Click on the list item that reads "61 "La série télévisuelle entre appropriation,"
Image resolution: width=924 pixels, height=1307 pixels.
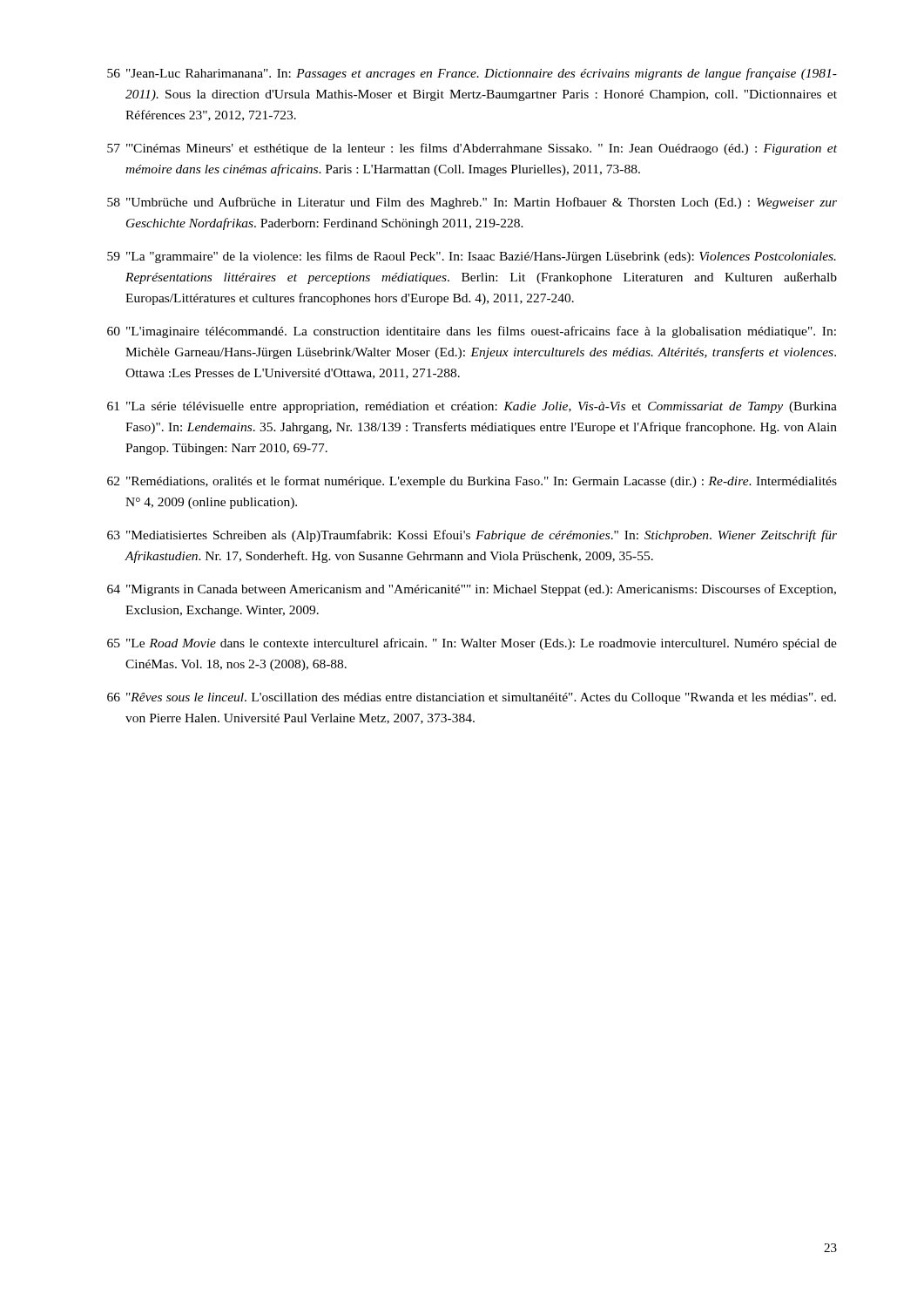(462, 427)
